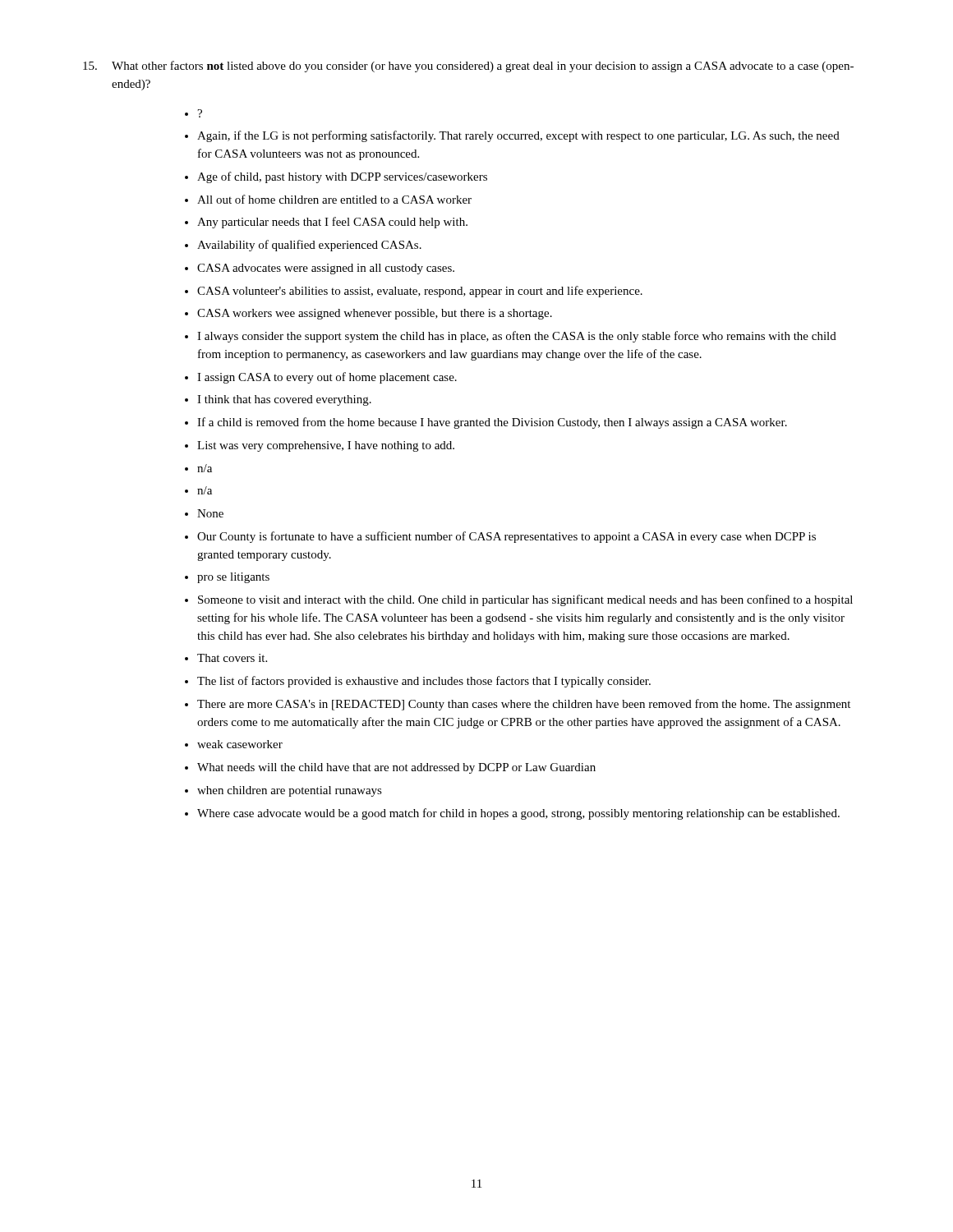Click on the text starting "Again, if the LG is not"
Viewport: 953px width, 1232px height.
[518, 145]
